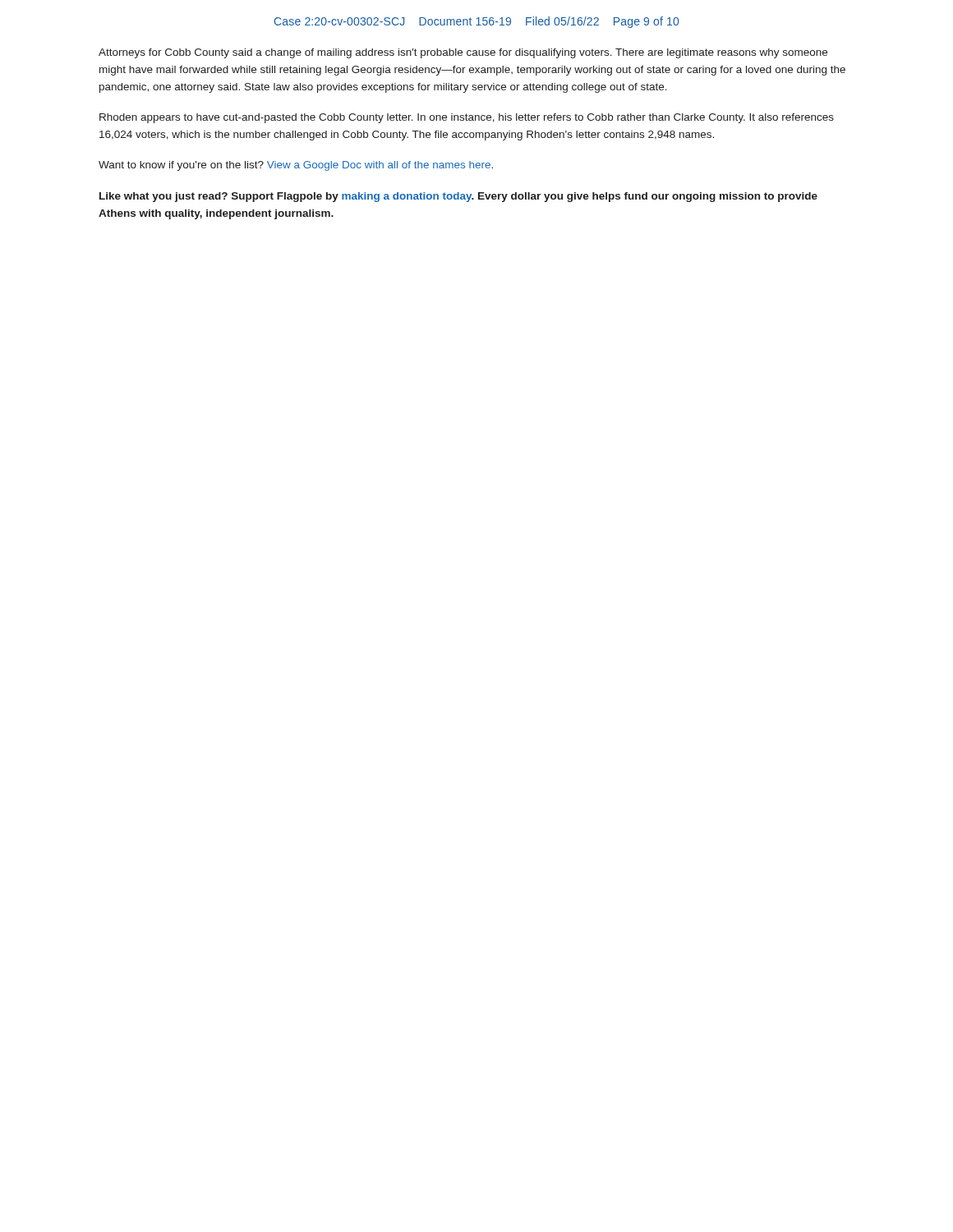Point to the block beginning "Rhoden appears to have cut-and-pasted the Cobb County"

(x=466, y=125)
